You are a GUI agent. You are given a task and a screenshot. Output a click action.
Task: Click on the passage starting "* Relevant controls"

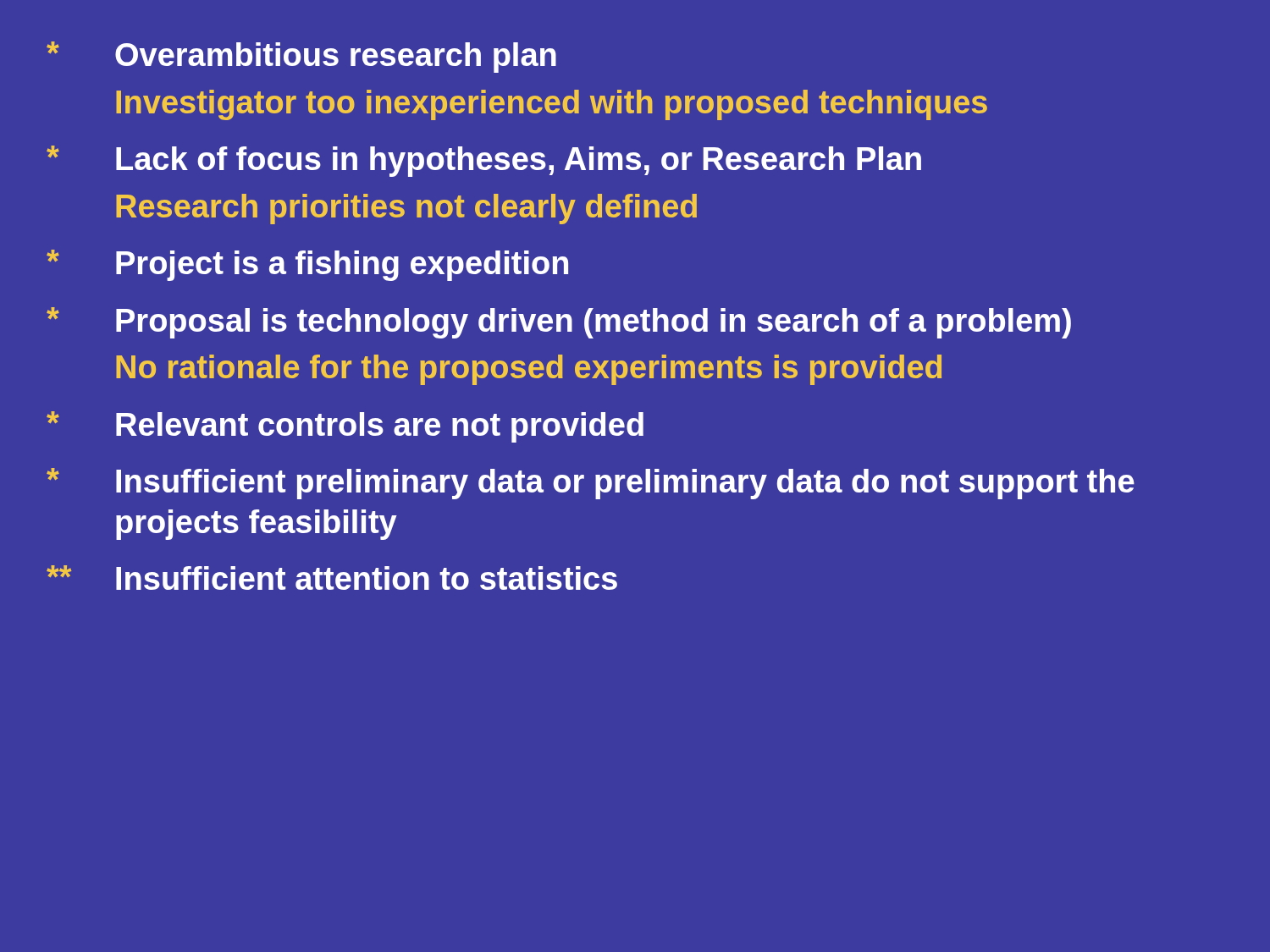[346, 424]
